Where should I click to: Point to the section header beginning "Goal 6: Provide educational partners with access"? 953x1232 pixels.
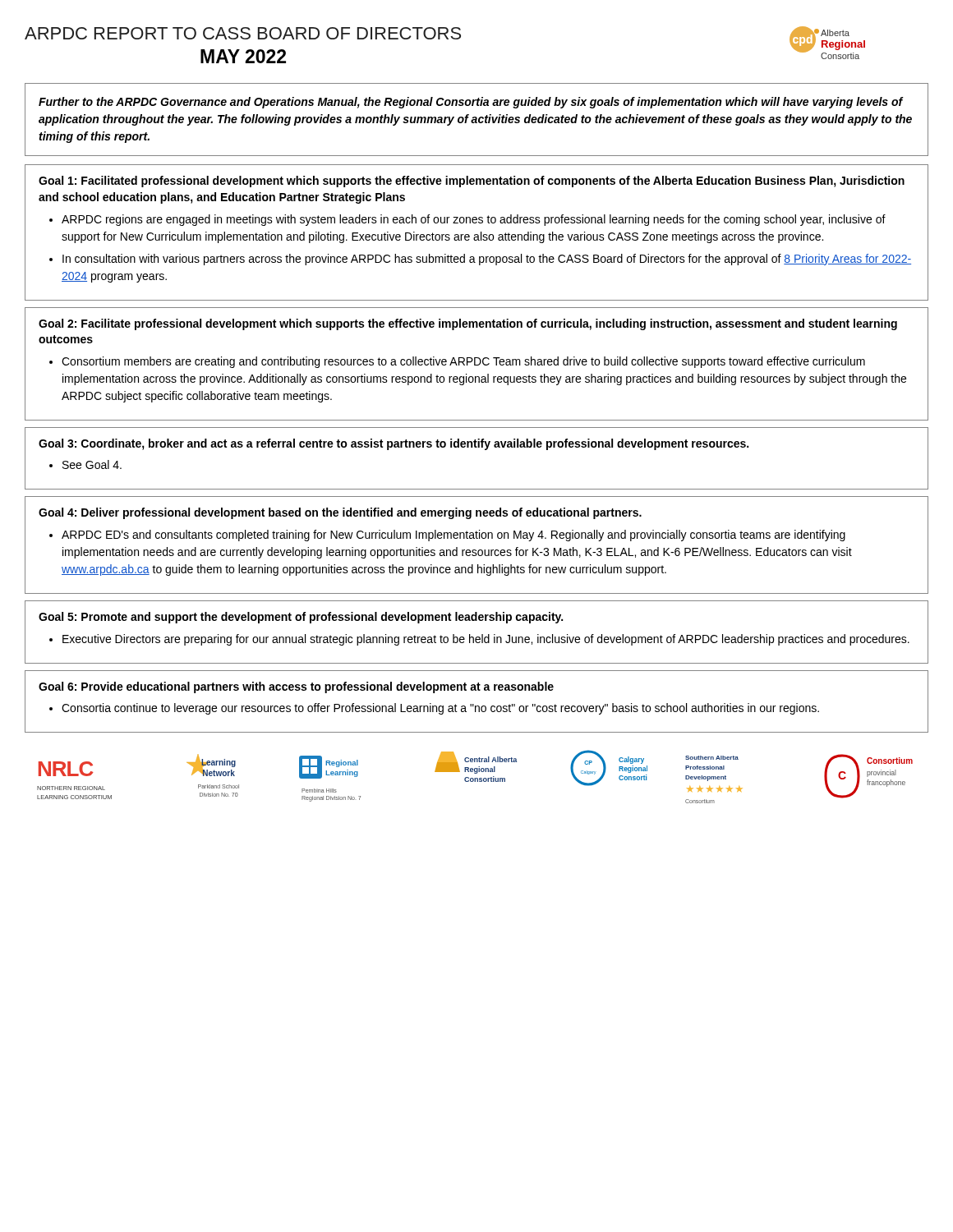pyautogui.click(x=296, y=686)
